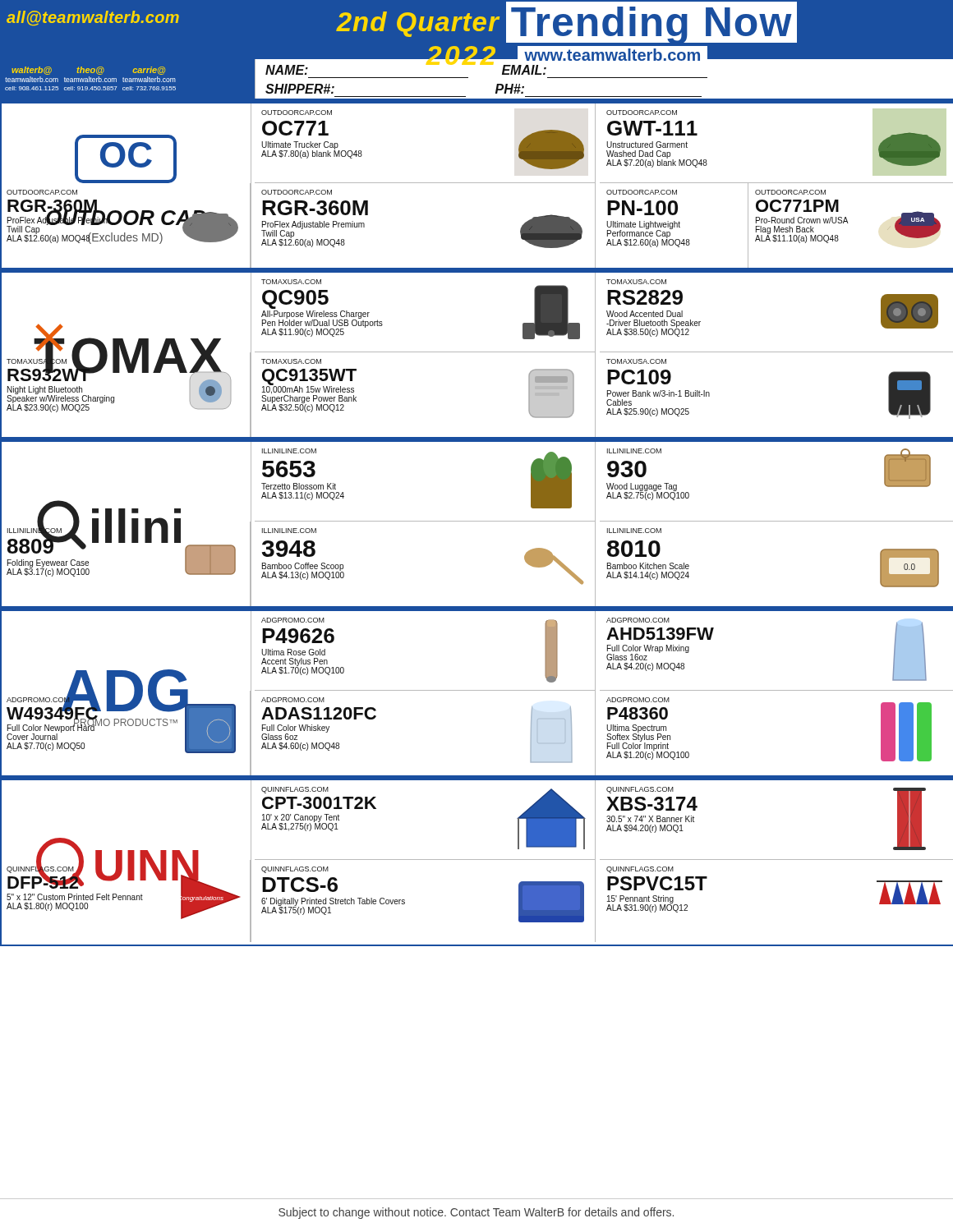Point to the block starting "TOMAXUSA.COM QC905 All-Purpose Wireless Charger Pen Holder w/Dual"
The image size is (953, 1232).
click(310, 311)
